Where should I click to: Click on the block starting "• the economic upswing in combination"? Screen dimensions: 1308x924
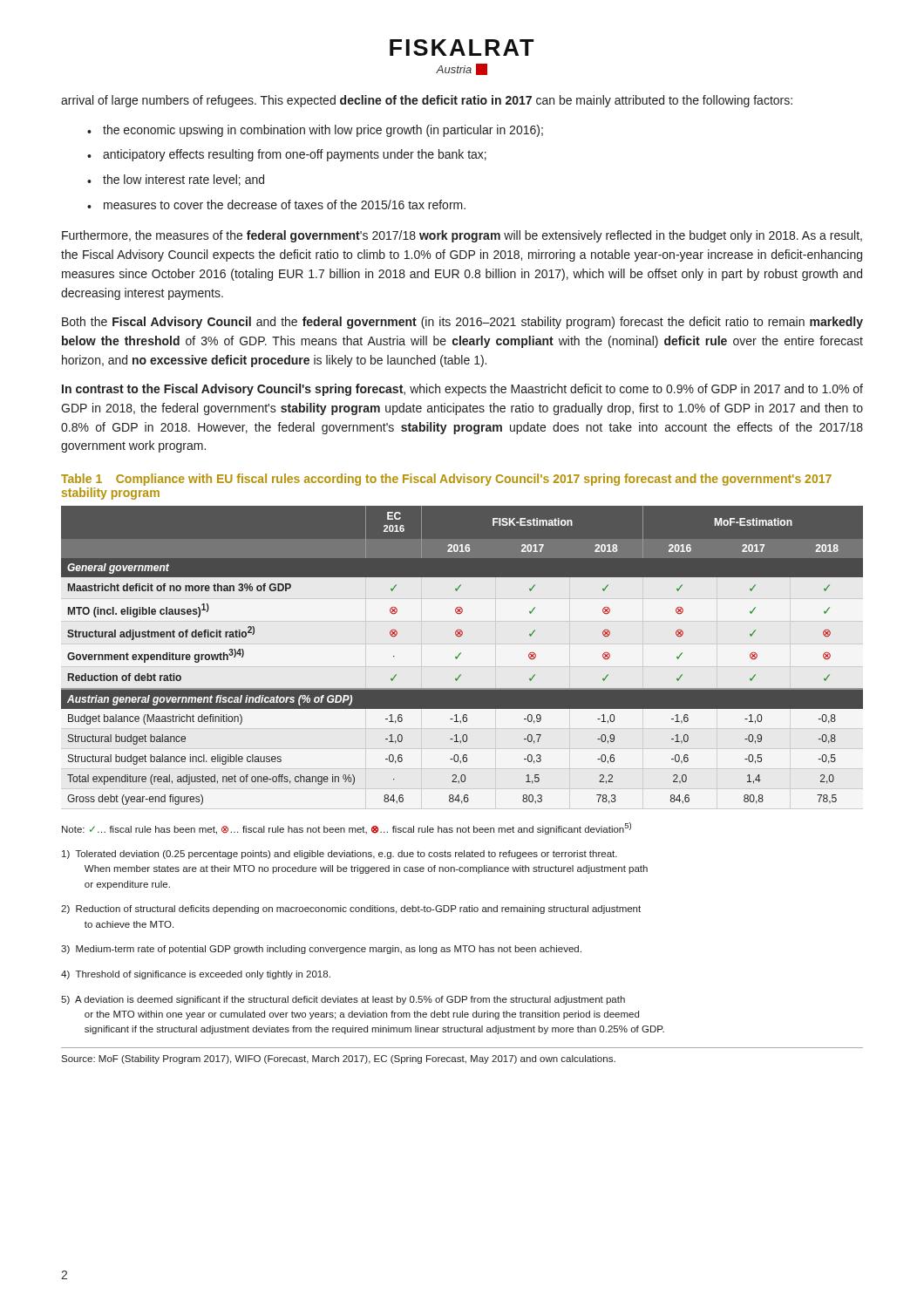click(x=315, y=131)
